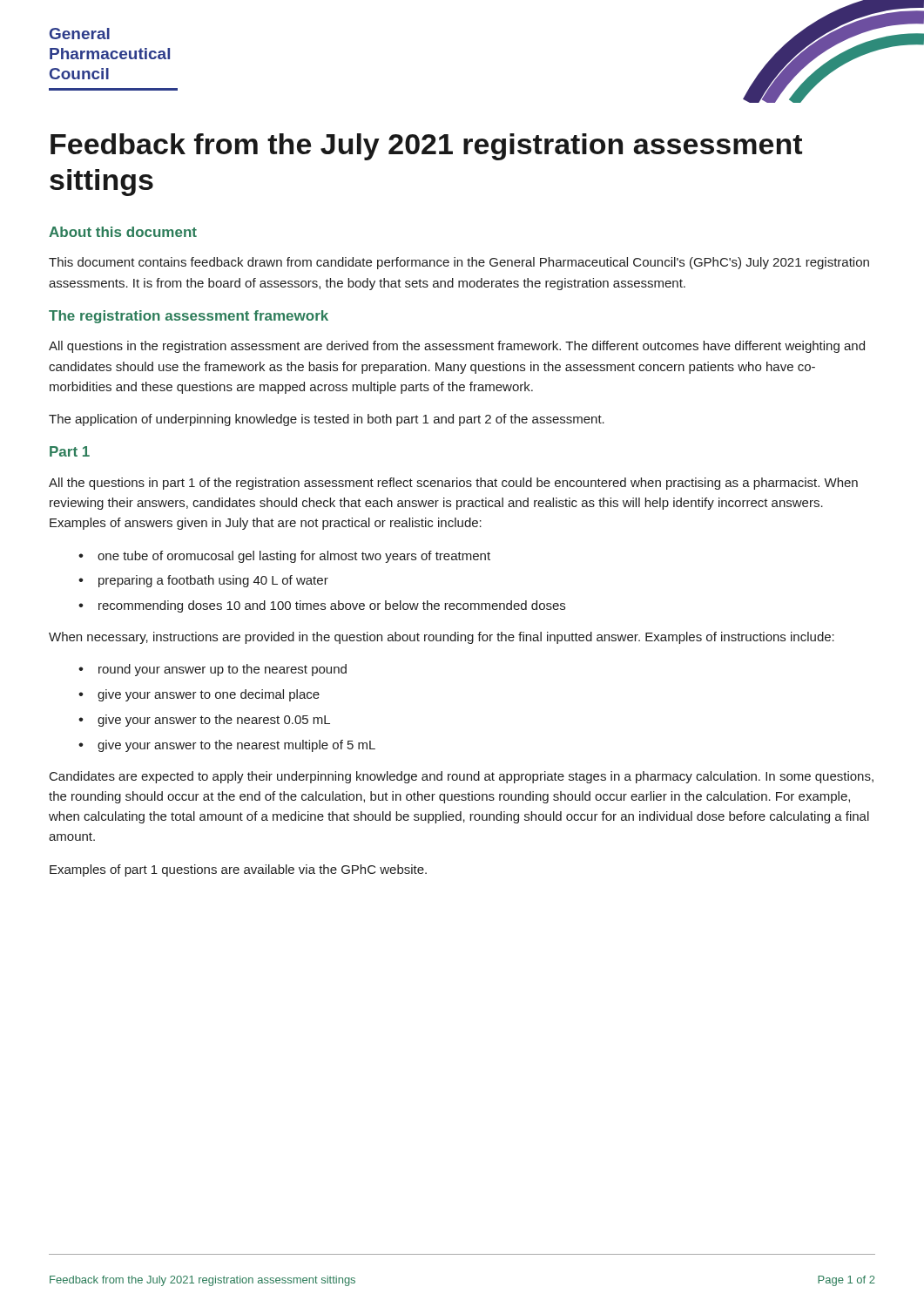Viewport: 924px width, 1307px height.
Task: Point to the block beginning "•round your answer up to"
Action: click(211, 669)
